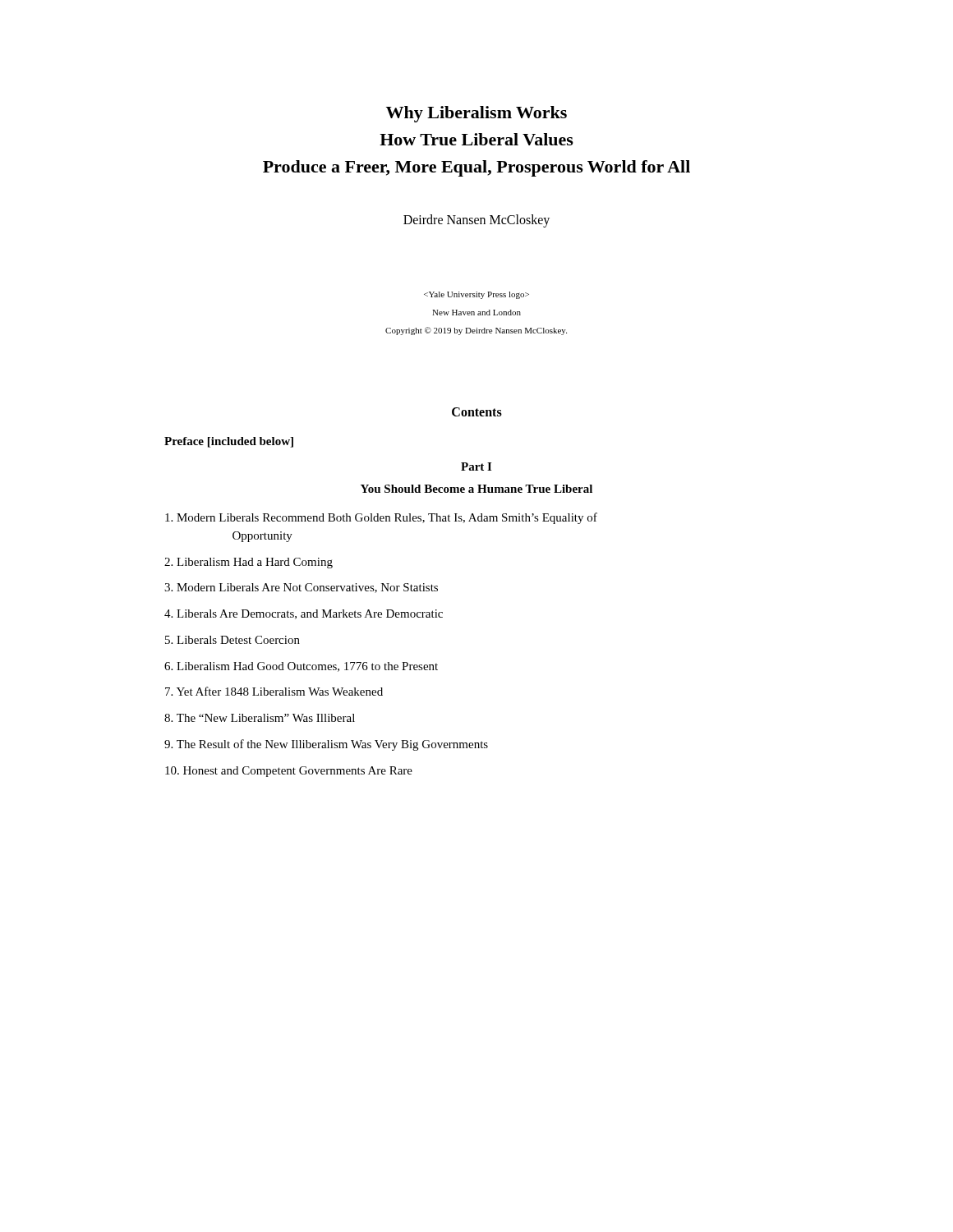Viewport: 953px width, 1232px height.
Task: Click on the text that says "Deirdre Nansen McCloskey"
Action: tap(476, 220)
